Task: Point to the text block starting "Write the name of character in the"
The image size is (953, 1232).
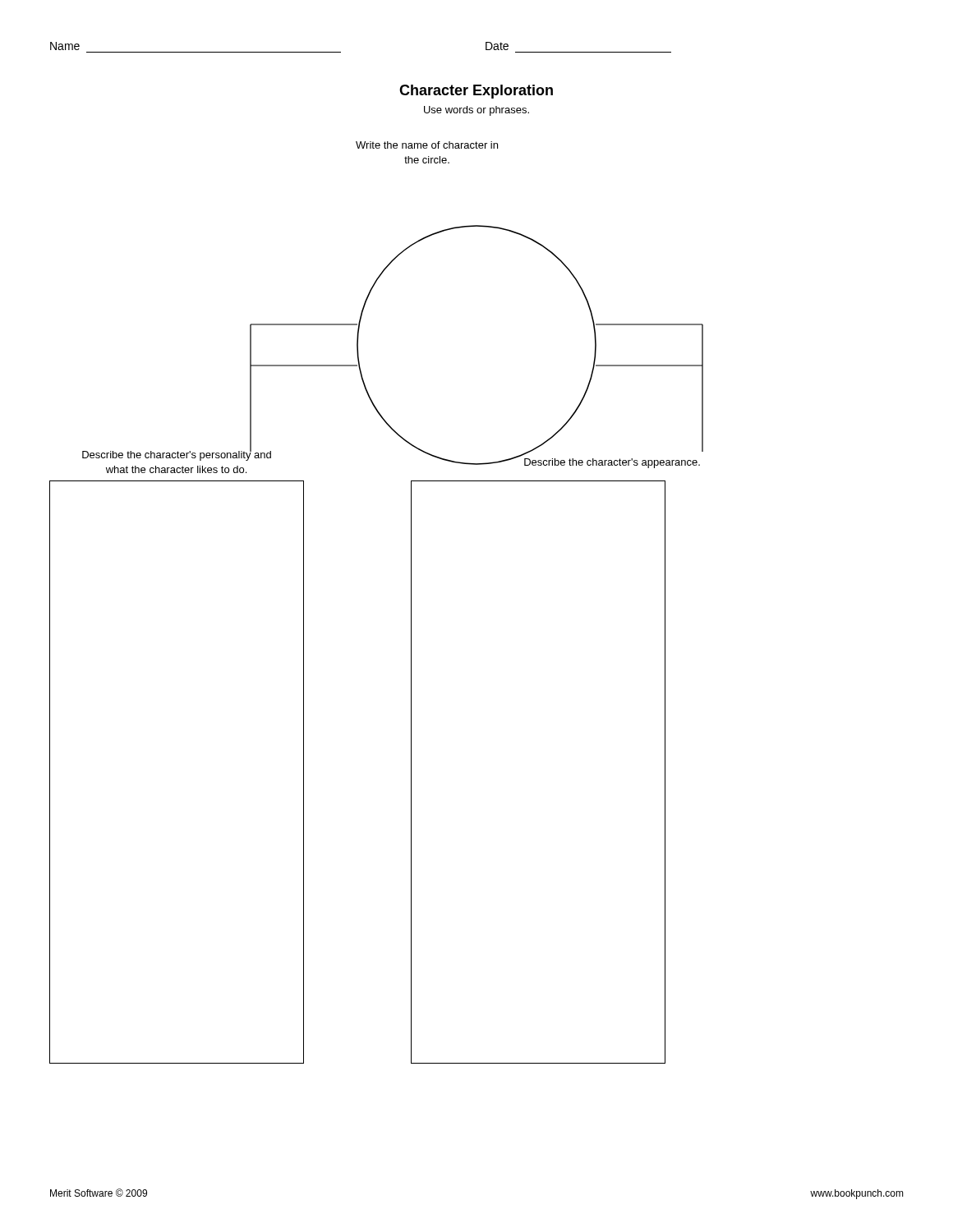Action: 427,152
